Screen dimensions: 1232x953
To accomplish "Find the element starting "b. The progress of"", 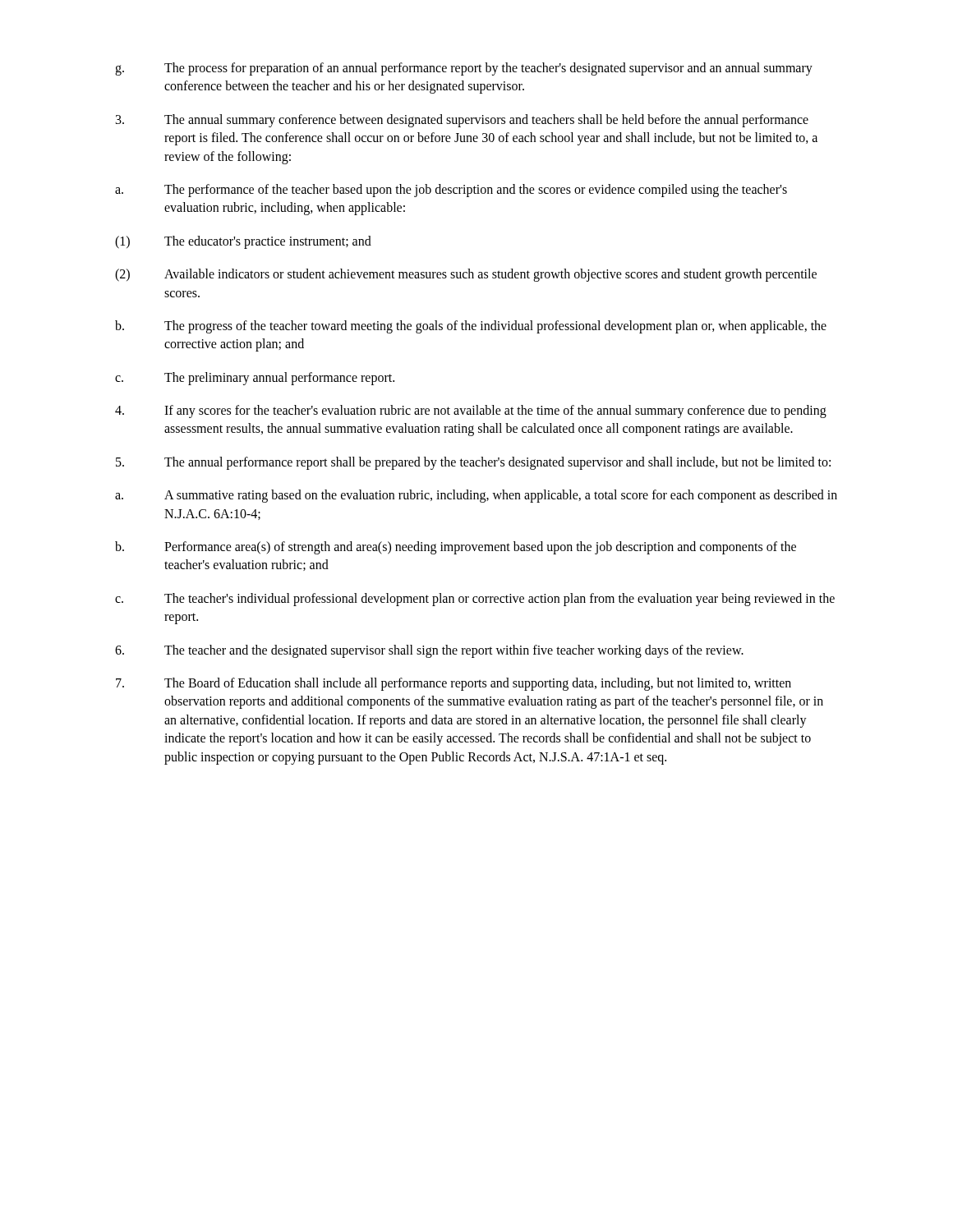I will [x=476, y=335].
